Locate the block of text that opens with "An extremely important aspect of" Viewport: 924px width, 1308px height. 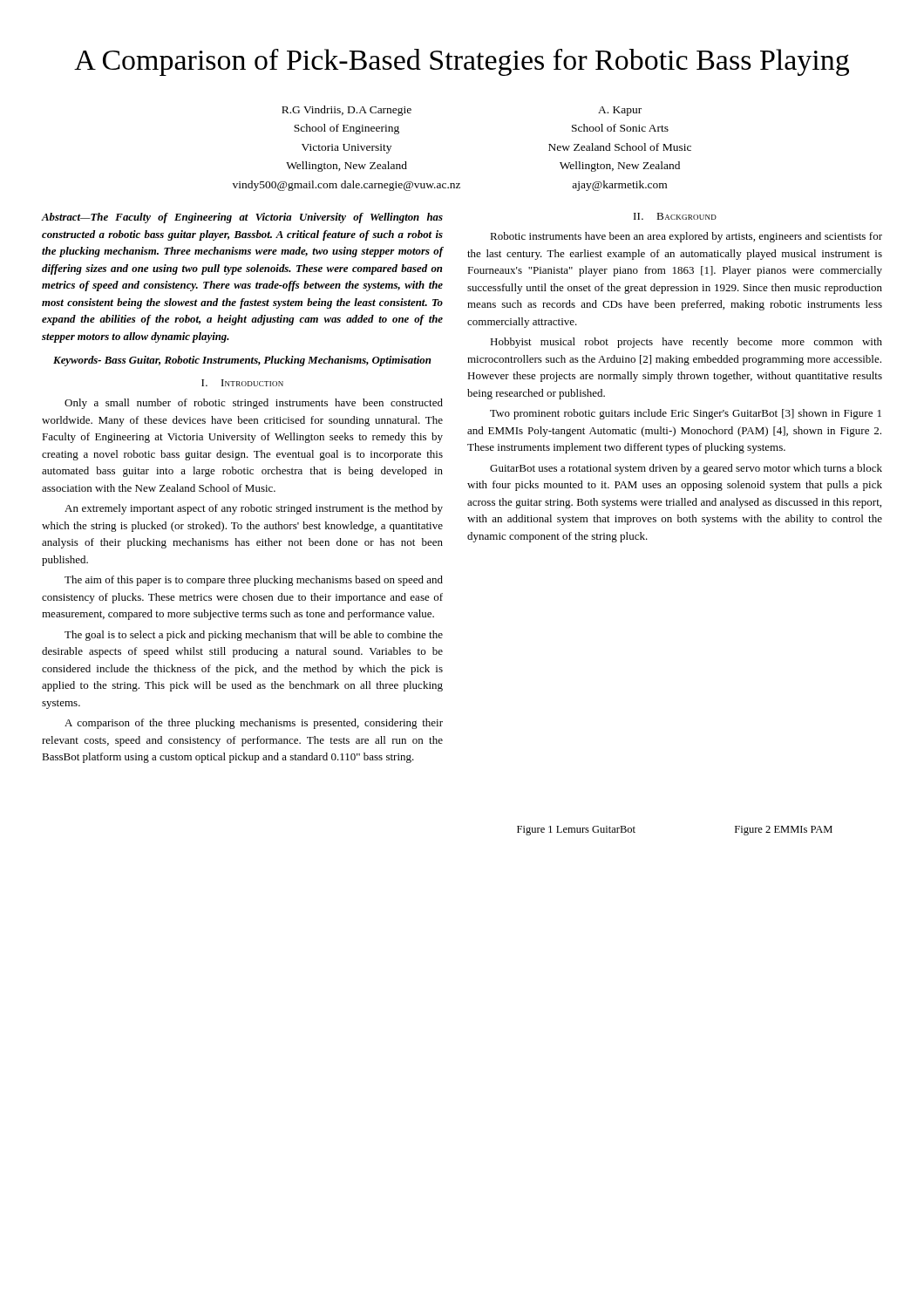tap(242, 534)
